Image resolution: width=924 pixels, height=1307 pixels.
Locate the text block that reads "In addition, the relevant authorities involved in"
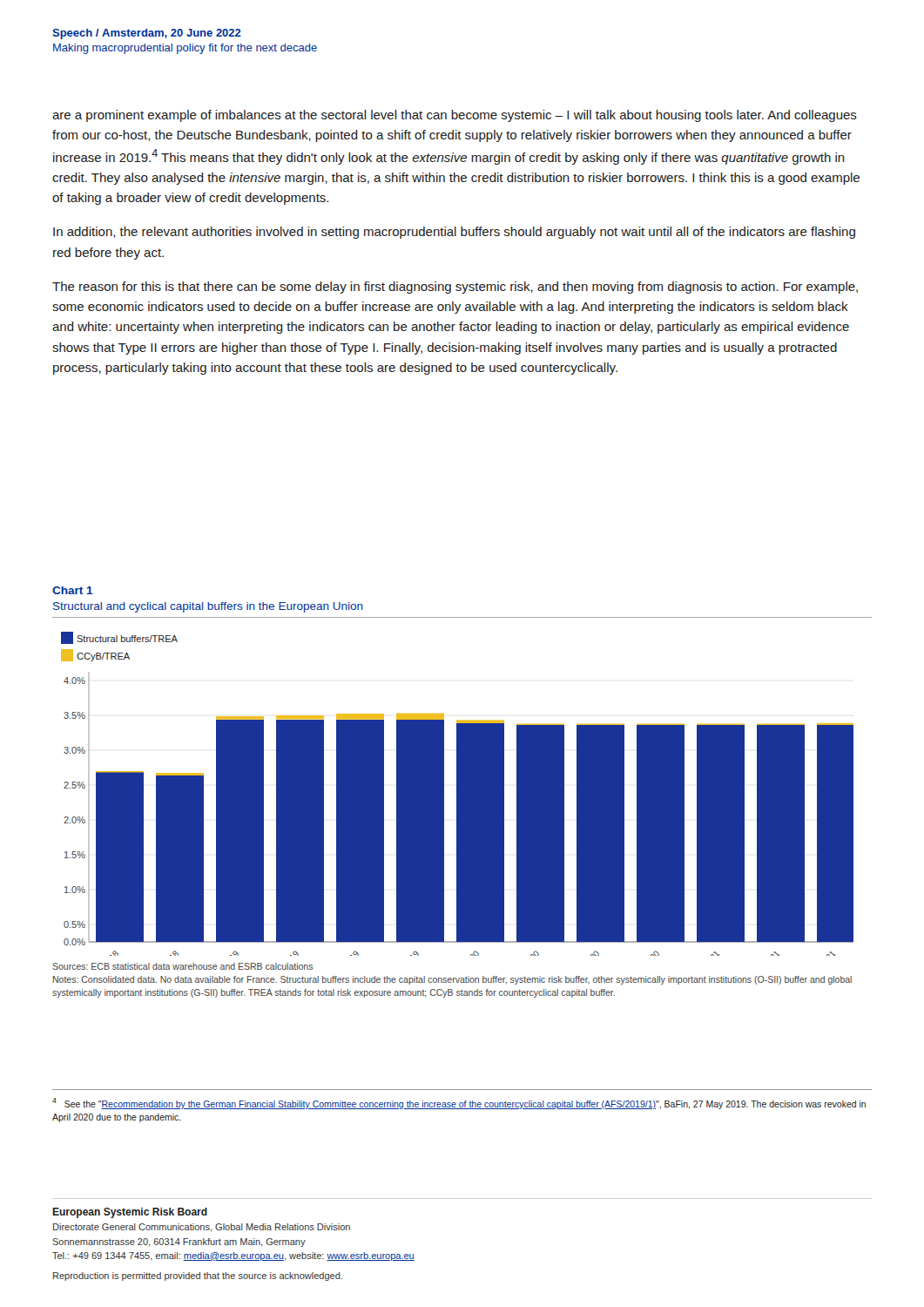pos(454,242)
